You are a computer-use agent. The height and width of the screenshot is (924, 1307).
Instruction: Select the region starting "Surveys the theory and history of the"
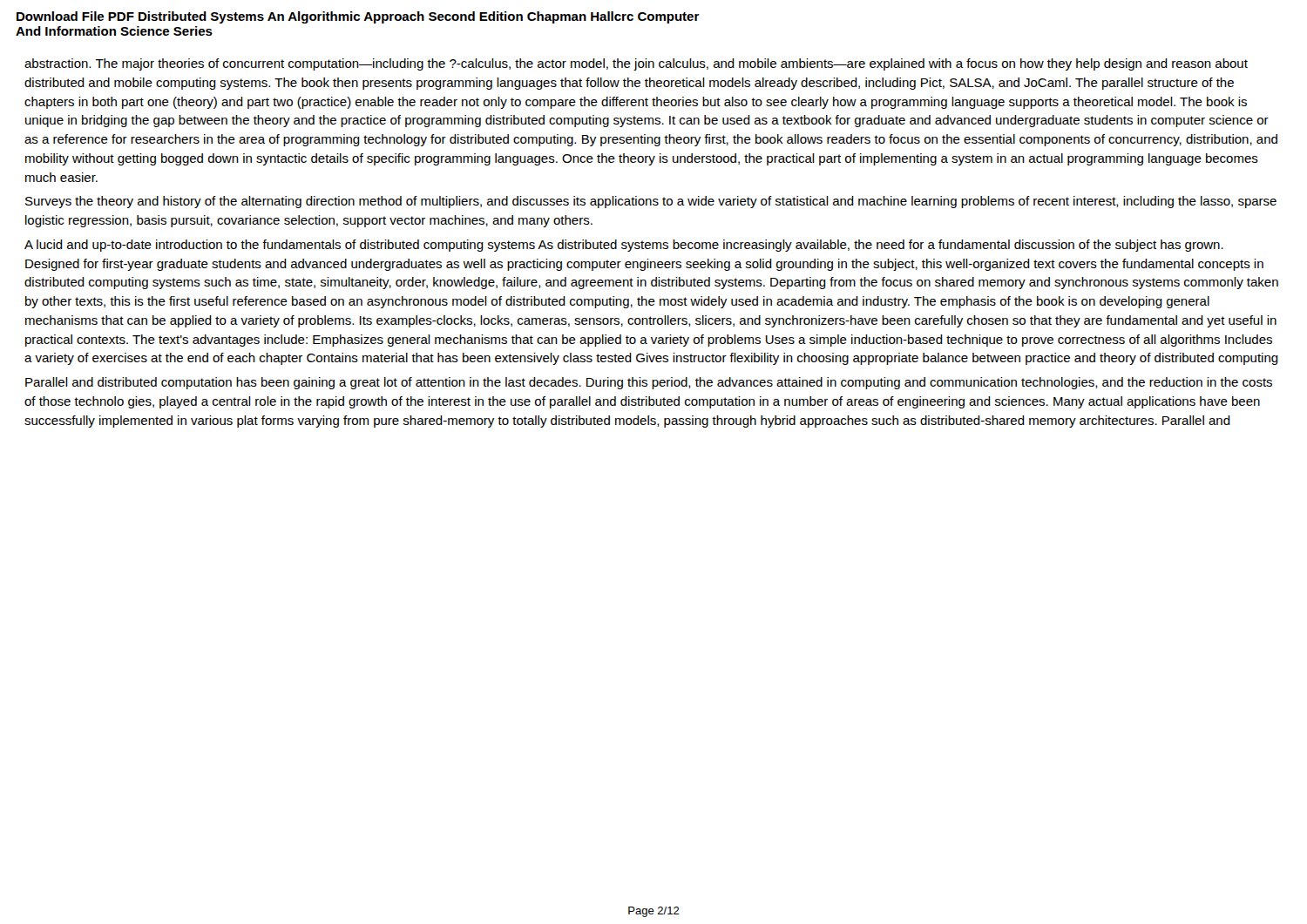[651, 210]
